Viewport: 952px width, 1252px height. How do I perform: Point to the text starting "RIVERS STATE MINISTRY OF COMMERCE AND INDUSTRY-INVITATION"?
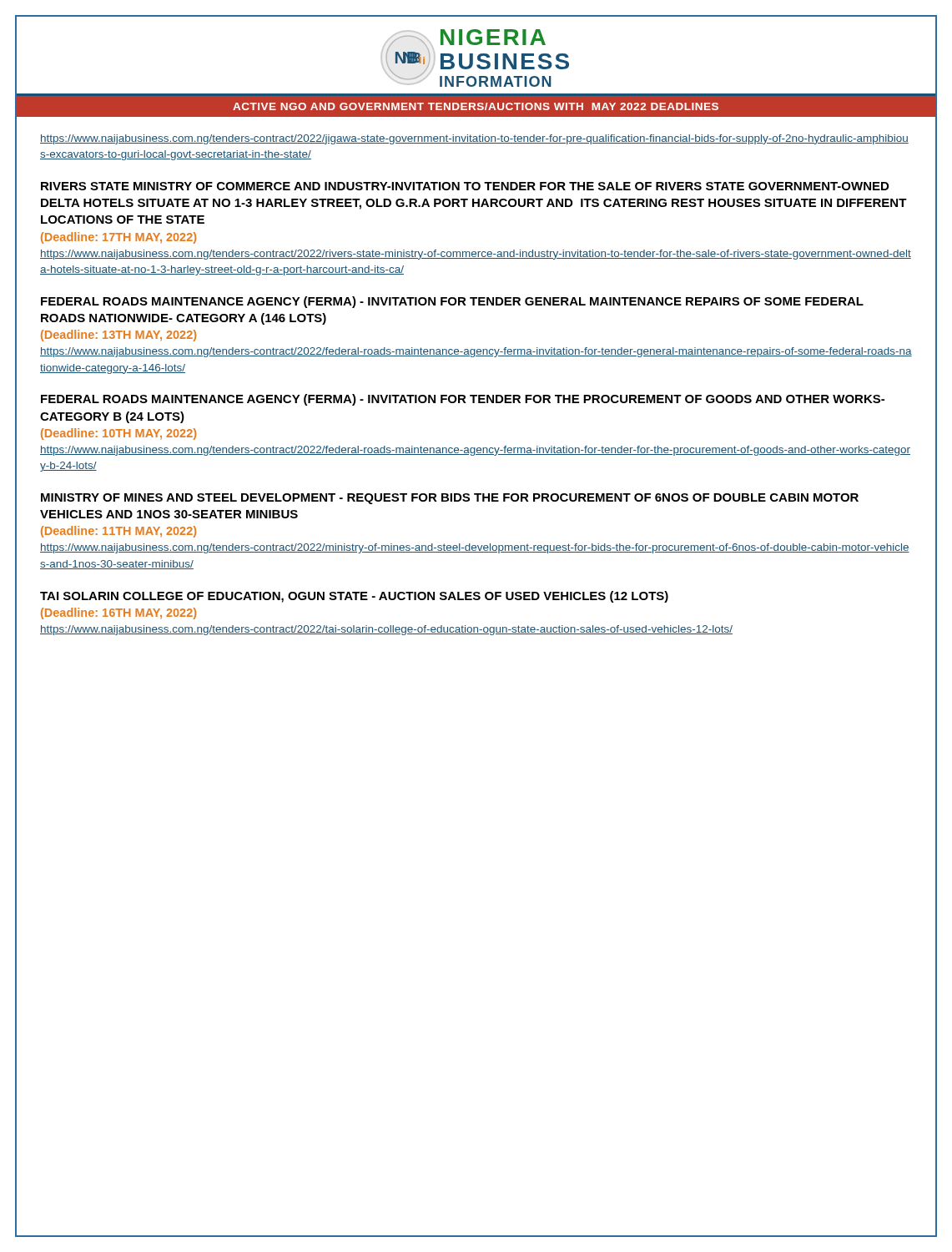473,202
